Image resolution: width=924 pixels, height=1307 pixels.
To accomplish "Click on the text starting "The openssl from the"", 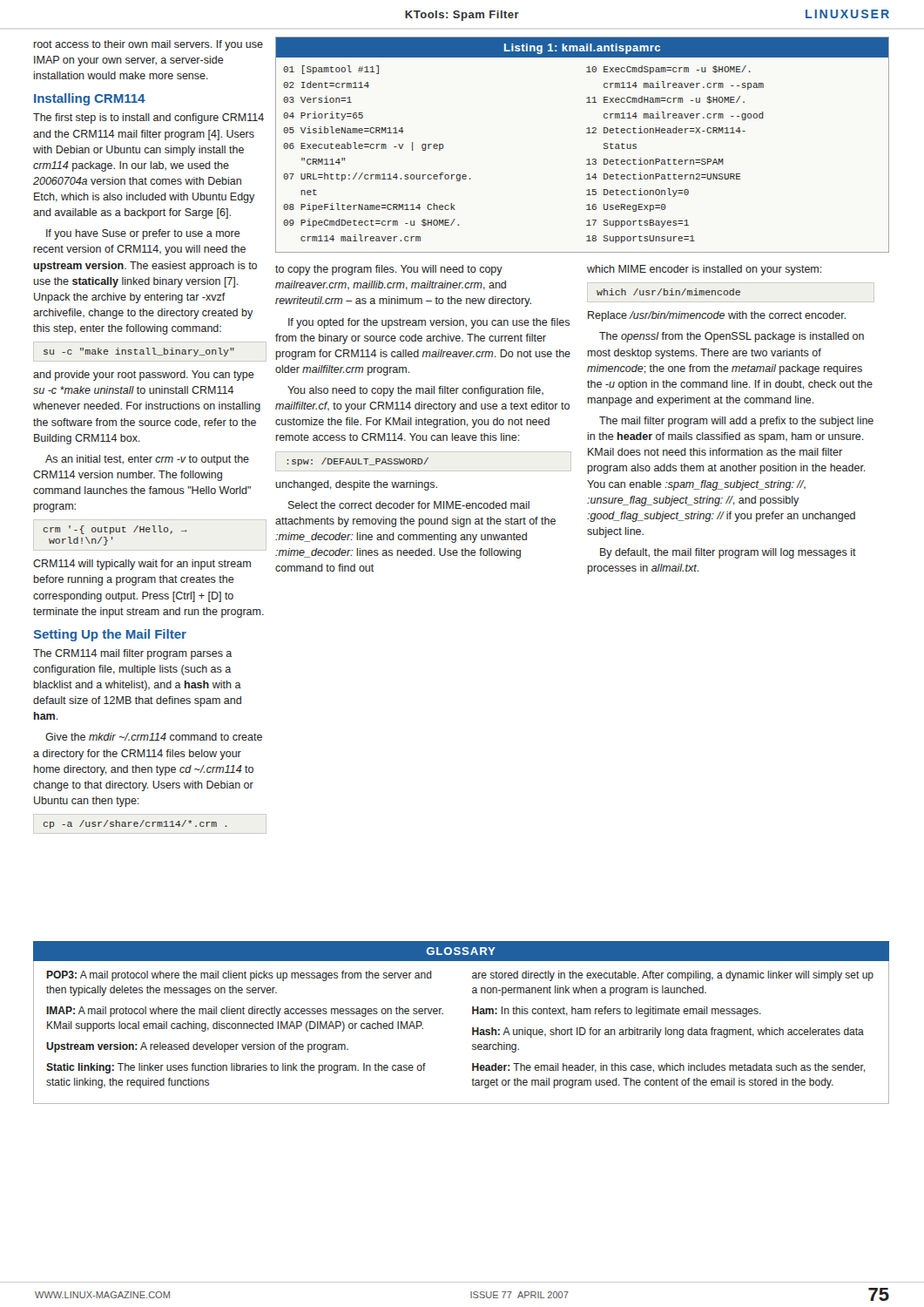I will pyautogui.click(x=730, y=368).
